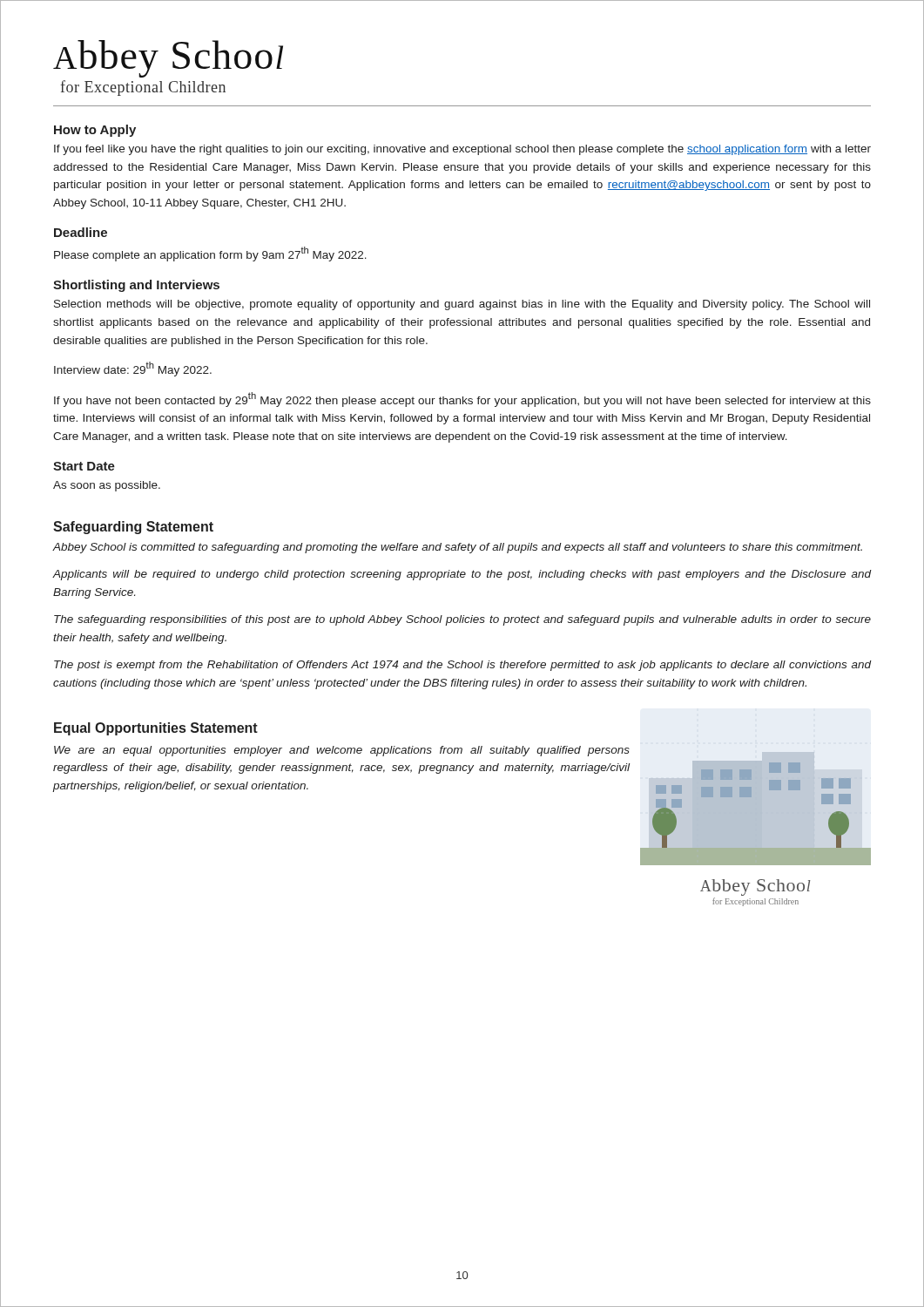Point to the element starting "Abbey School is committed to safeguarding"
The height and width of the screenshot is (1307, 924).
(x=458, y=547)
